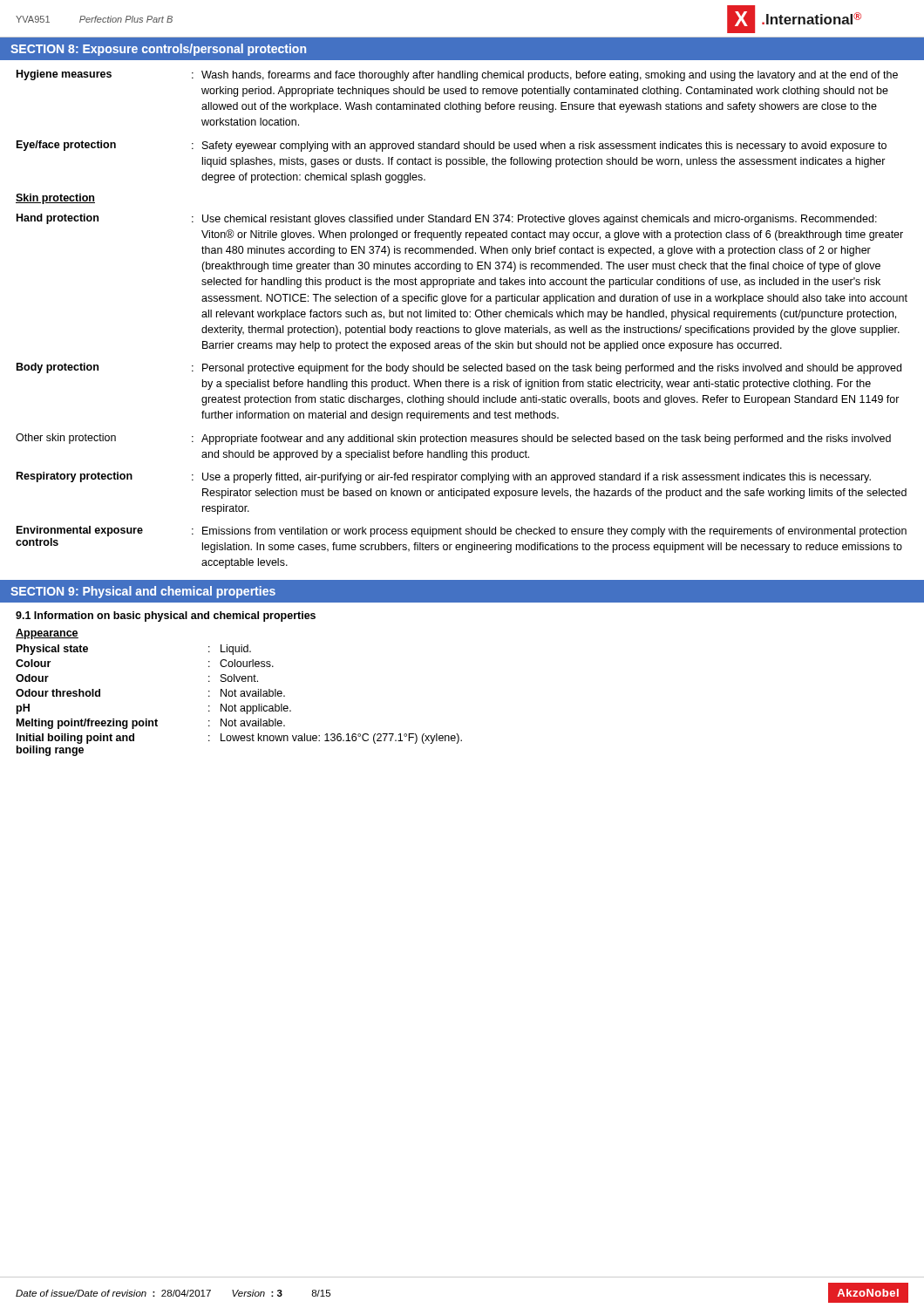924x1308 pixels.
Task: Navigate to the passage starting "Hygiene measures : Wash hands,"
Action: pyautogui.click(x=462, y=99)
